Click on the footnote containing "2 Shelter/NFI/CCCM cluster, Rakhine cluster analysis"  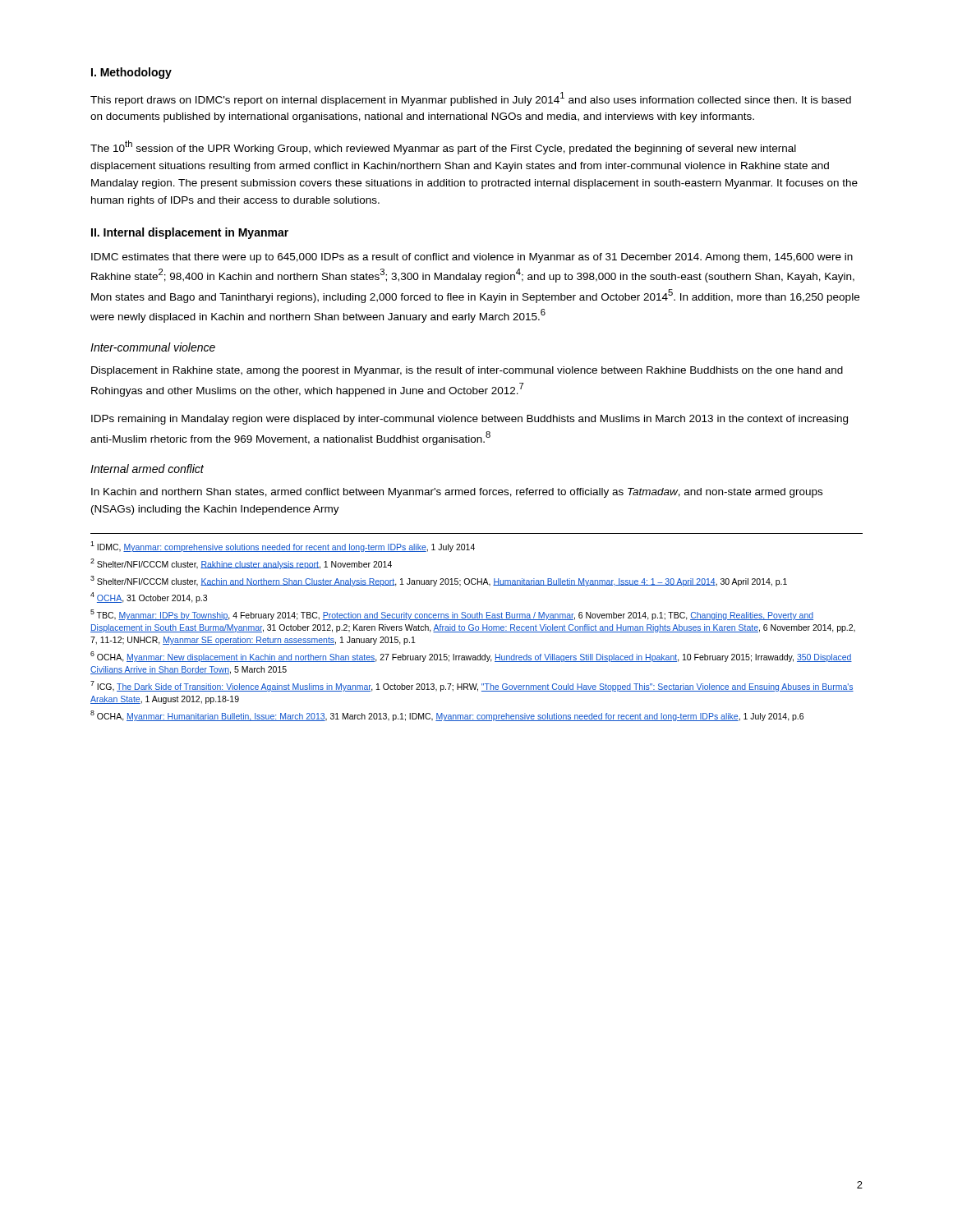point(241,563)
